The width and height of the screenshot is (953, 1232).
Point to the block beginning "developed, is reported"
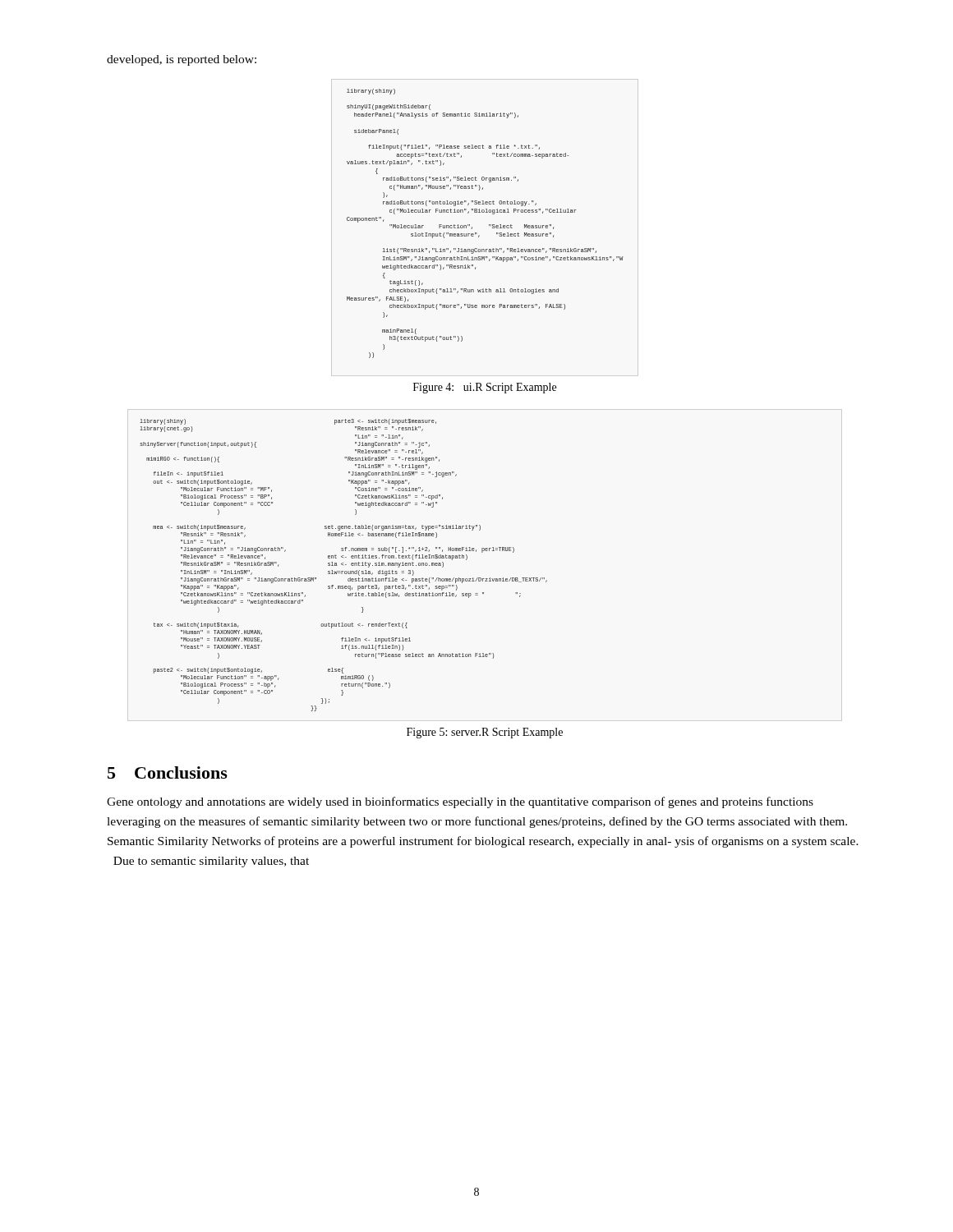(182, 59)
